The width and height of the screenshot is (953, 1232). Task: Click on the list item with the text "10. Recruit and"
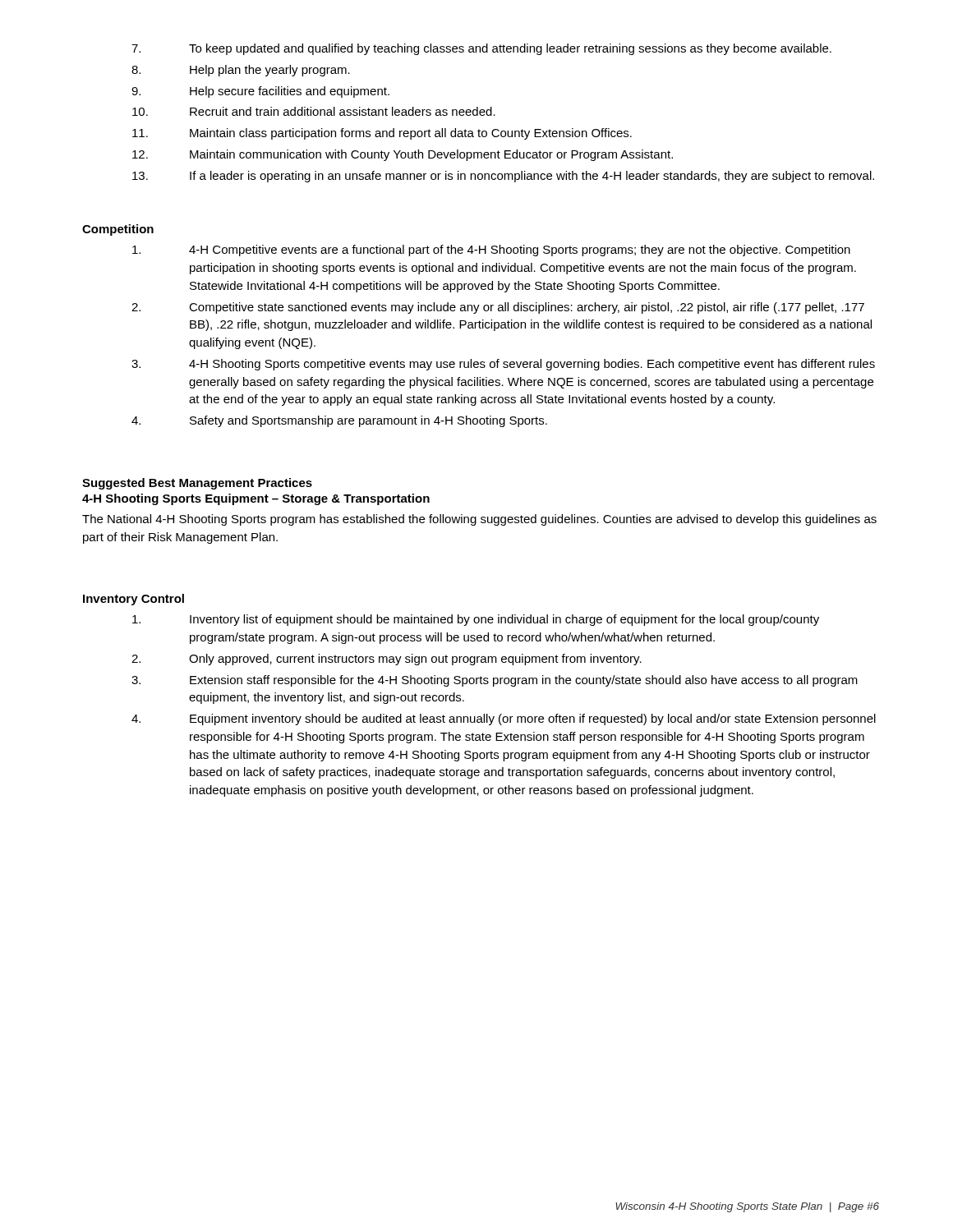481,112
